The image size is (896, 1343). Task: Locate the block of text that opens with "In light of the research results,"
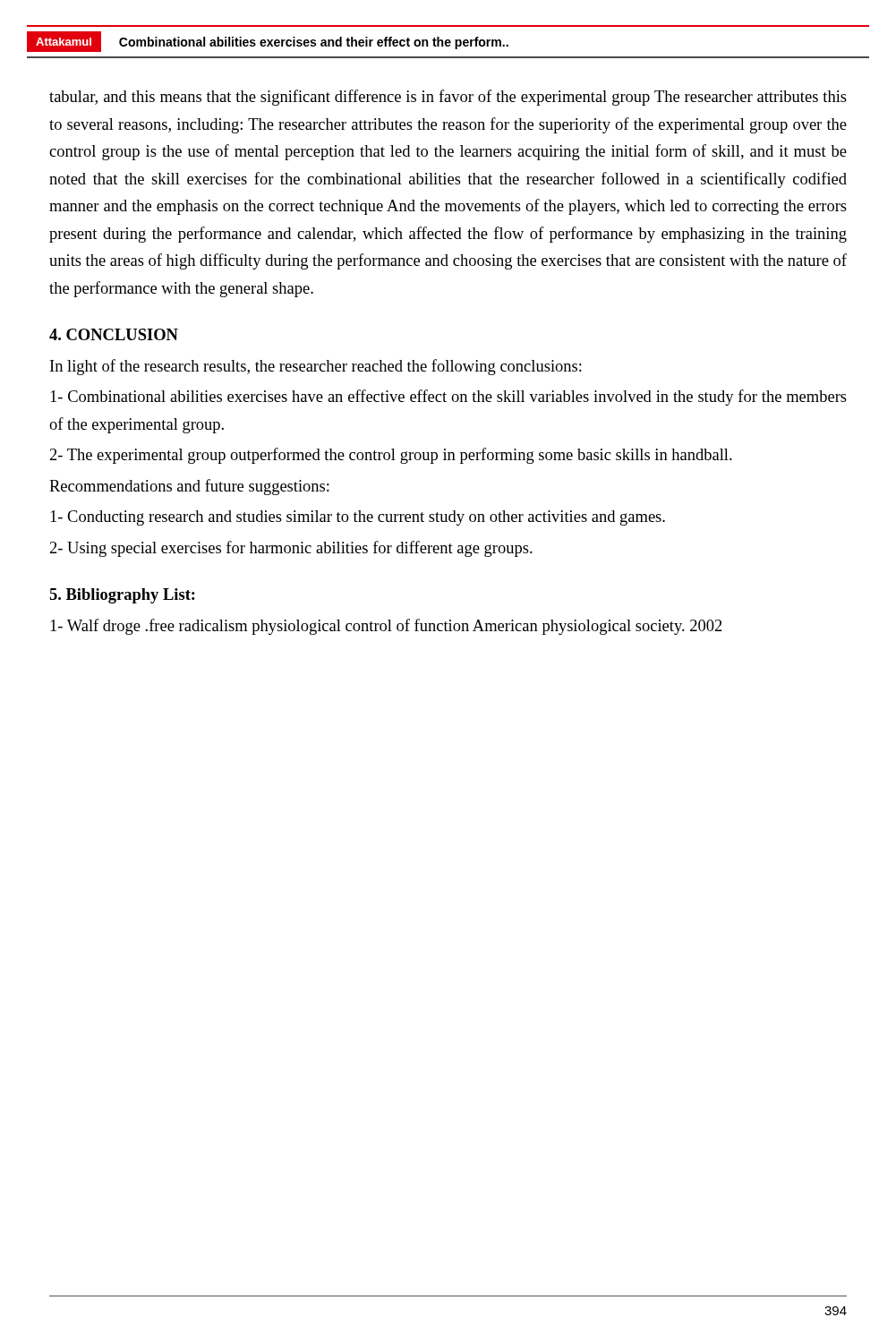tap(316, 366)
